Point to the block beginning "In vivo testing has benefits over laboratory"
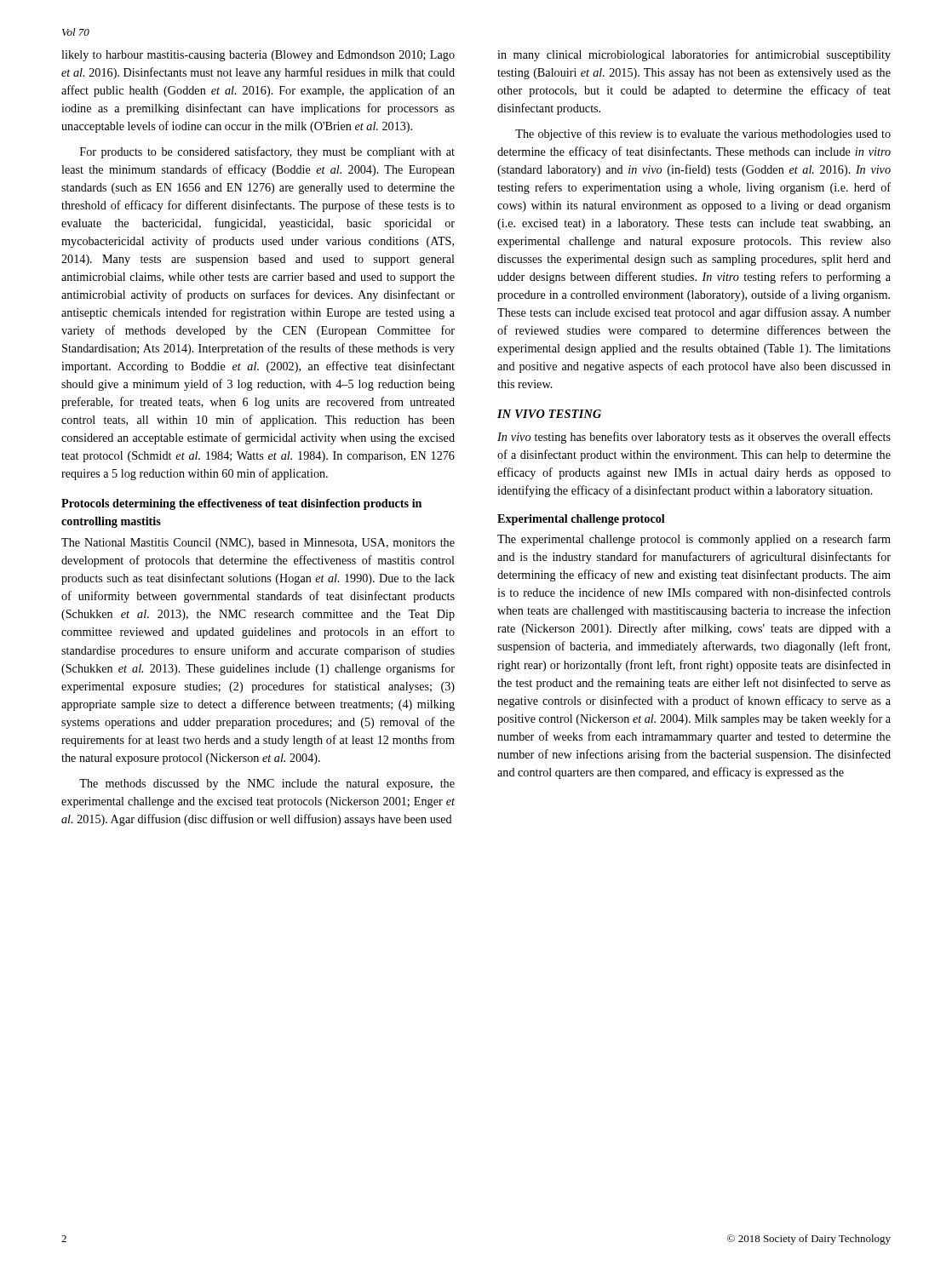This screenshot has width=952, height=1277. click(x=694, y=464)
